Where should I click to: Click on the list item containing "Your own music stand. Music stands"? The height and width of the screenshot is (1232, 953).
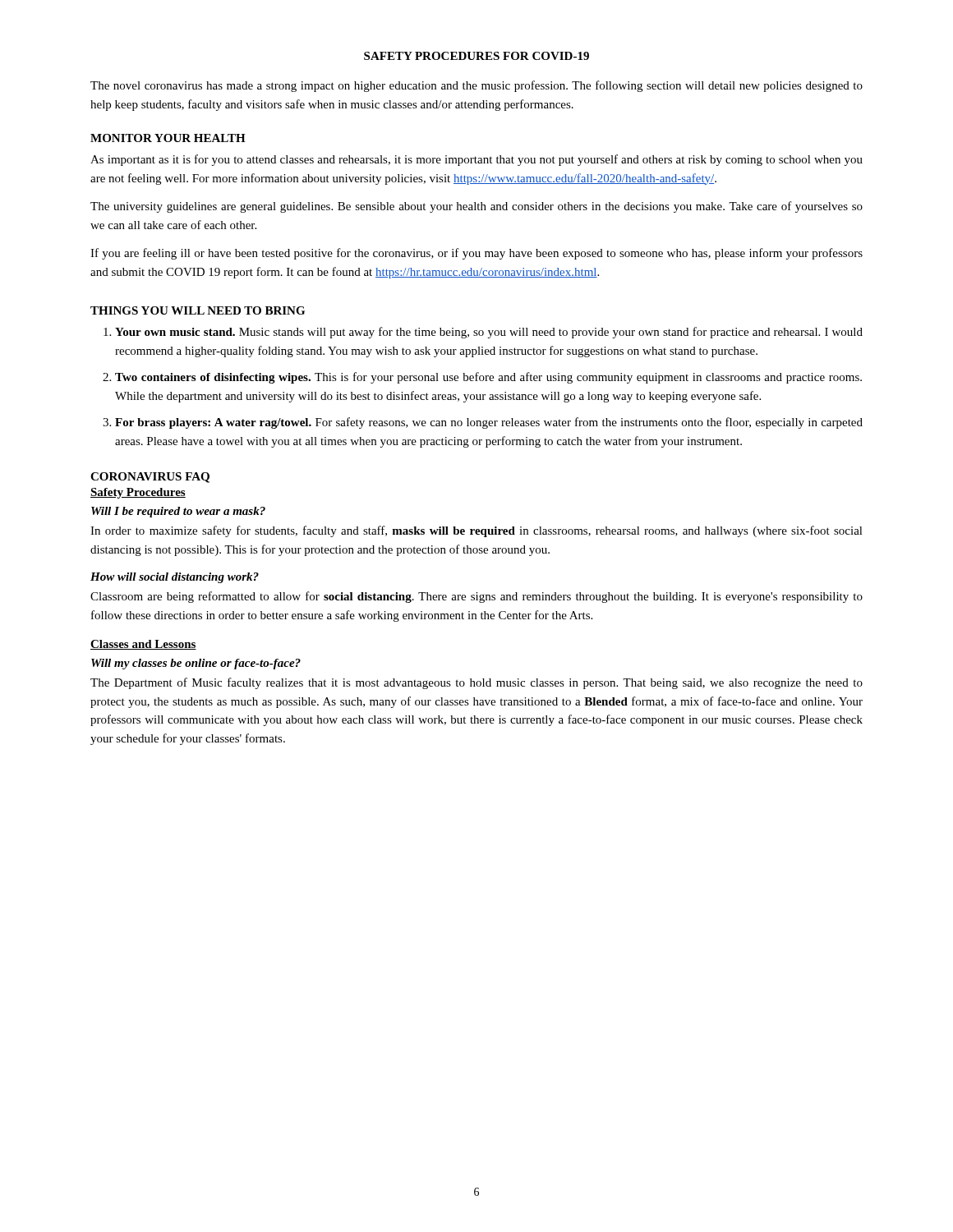click(489, 341)
